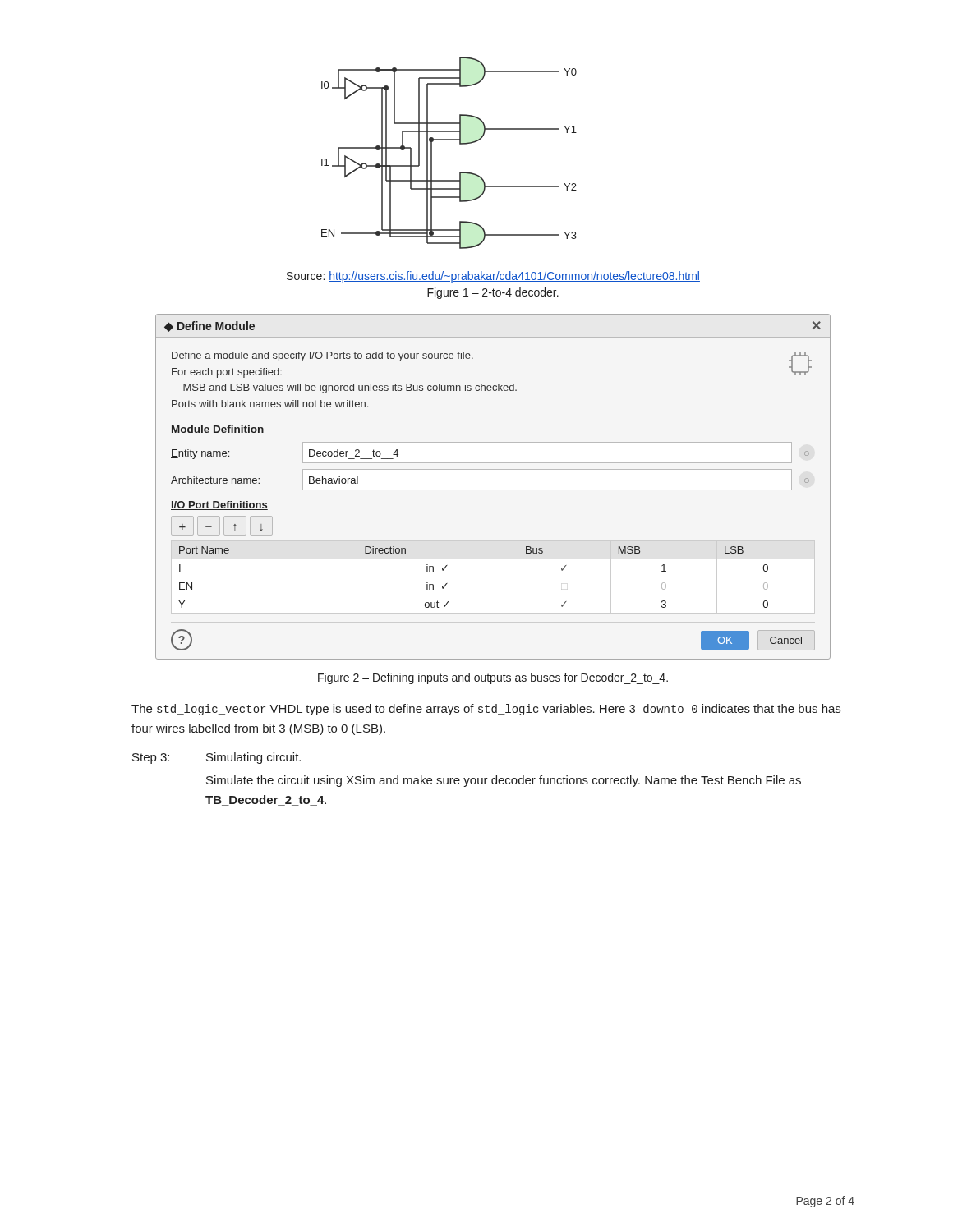Screen dimensions: 1232x953
Task: Click on the caption that reads "Figure 2 – Defining"
Action: click(493, 678)
